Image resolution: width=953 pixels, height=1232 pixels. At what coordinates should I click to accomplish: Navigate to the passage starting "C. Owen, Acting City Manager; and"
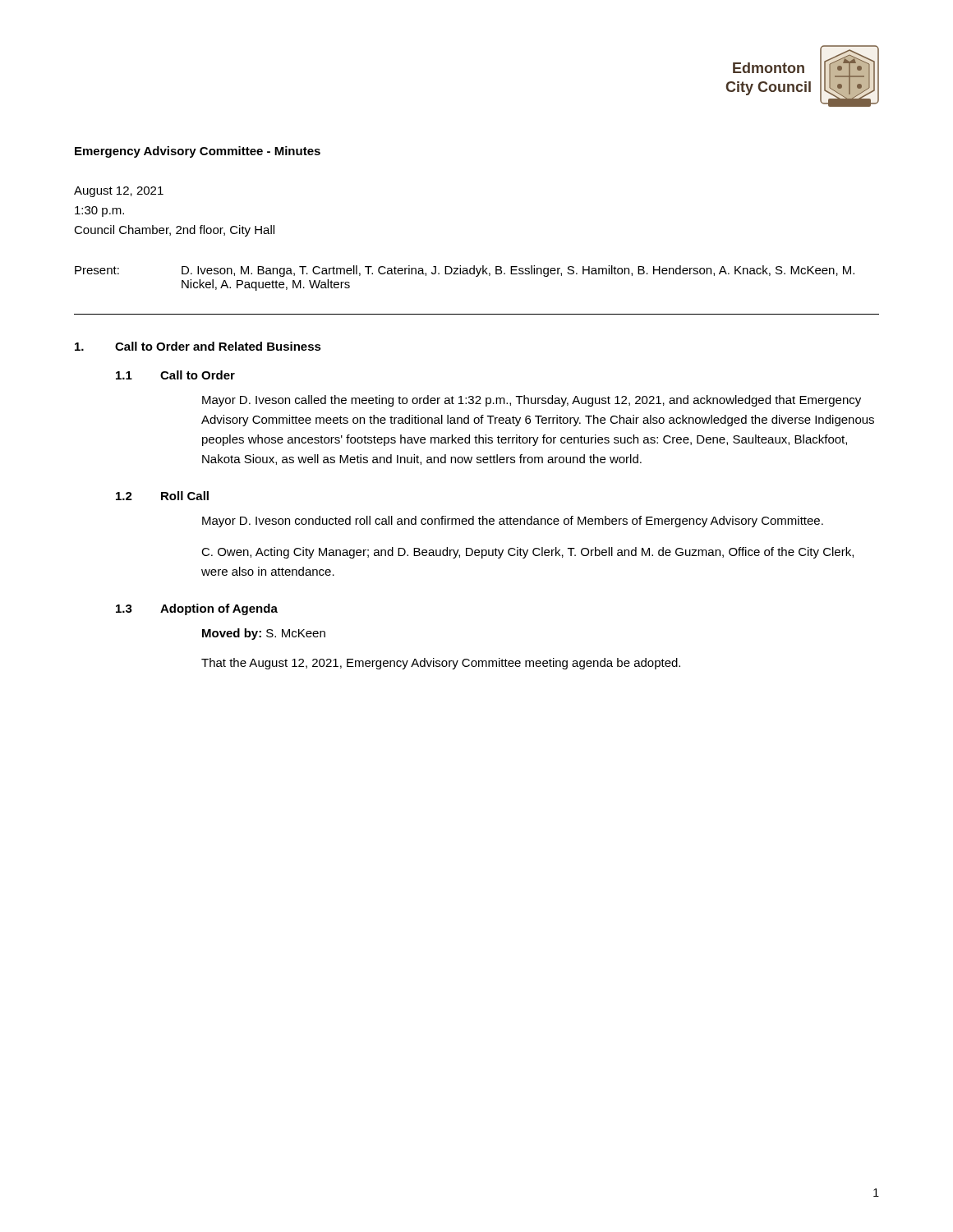pyautogui.click(x=528, y=561)
